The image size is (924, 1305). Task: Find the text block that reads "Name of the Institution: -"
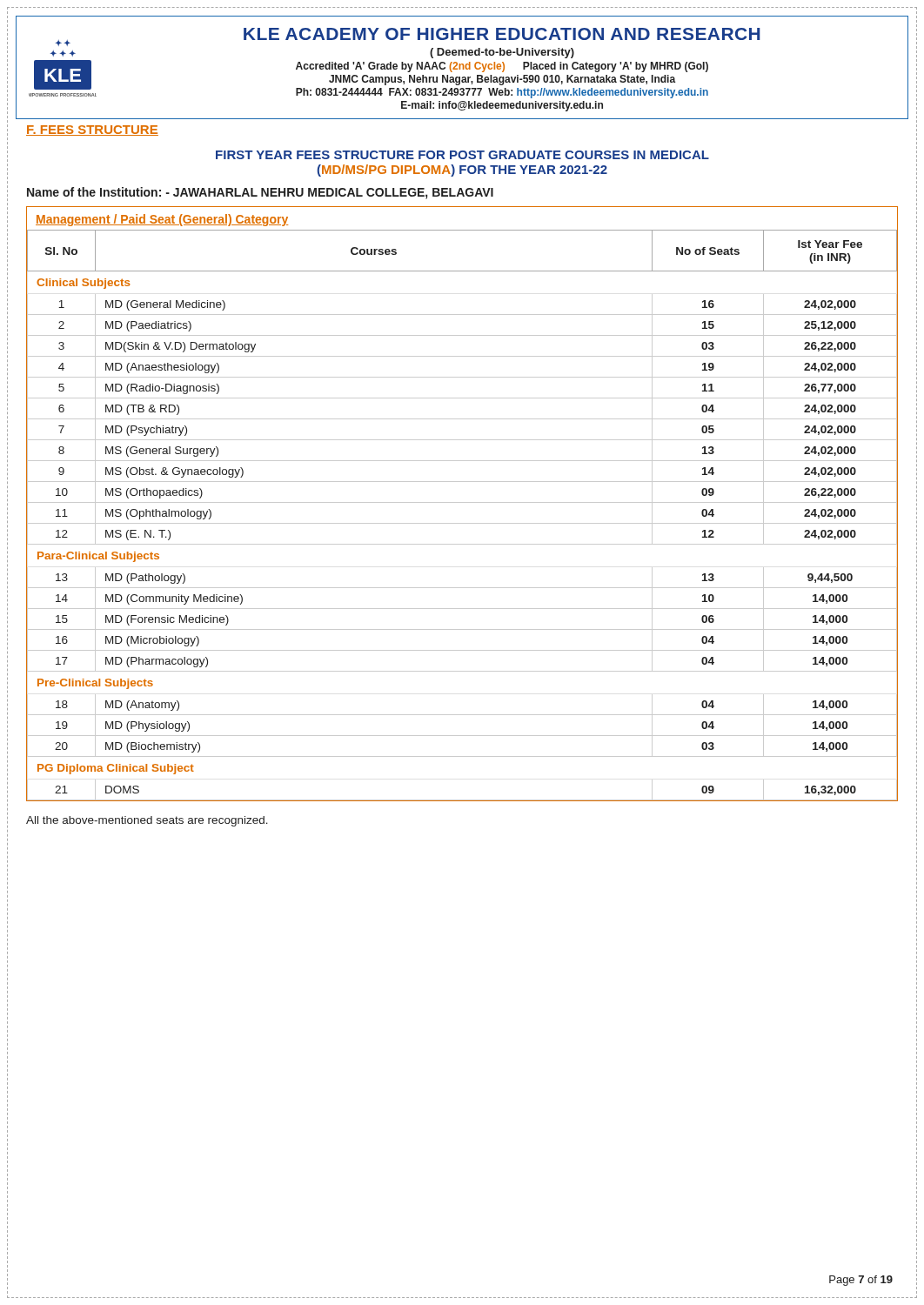260,192
